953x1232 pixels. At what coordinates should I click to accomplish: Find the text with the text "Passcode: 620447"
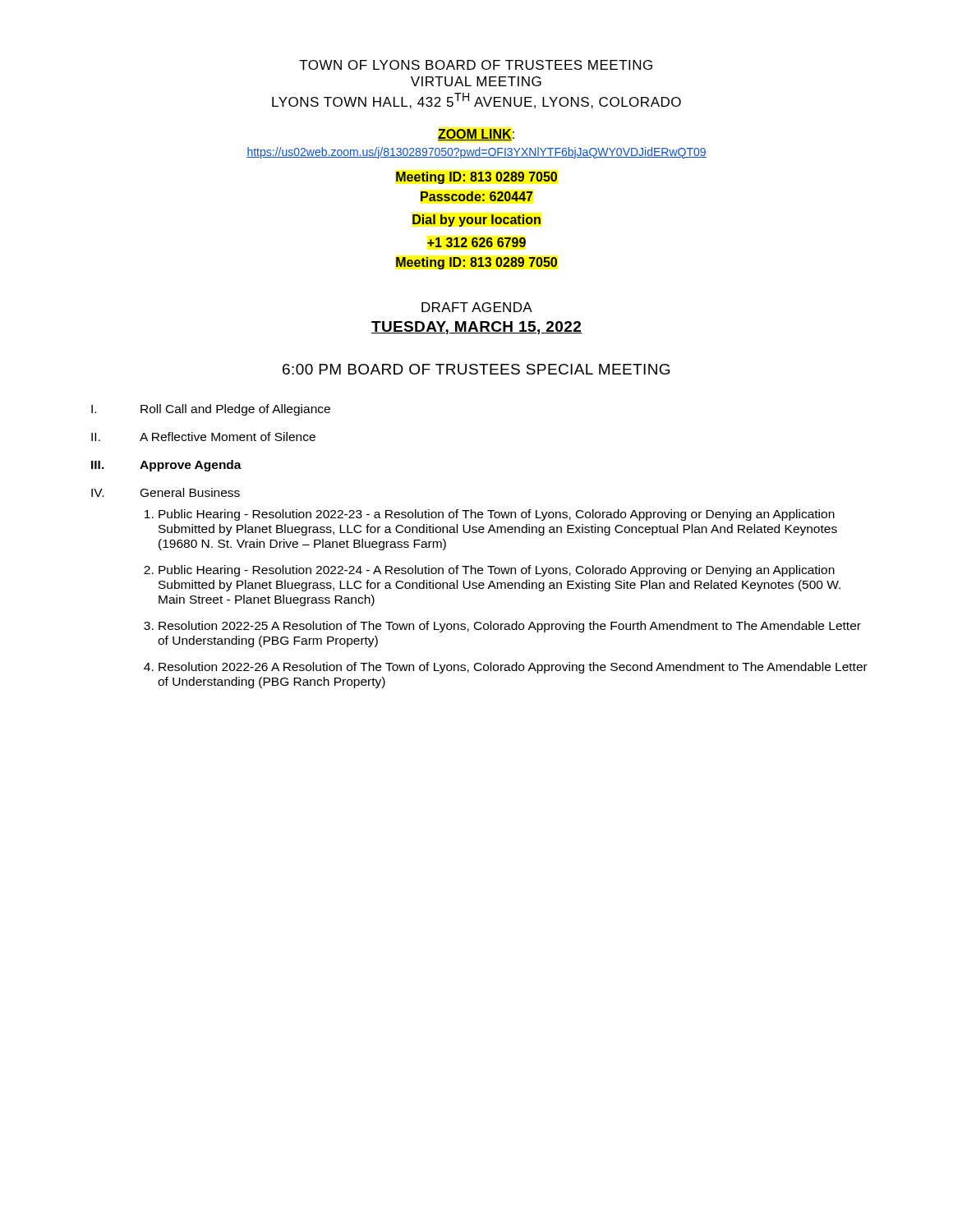coord(476,196)
